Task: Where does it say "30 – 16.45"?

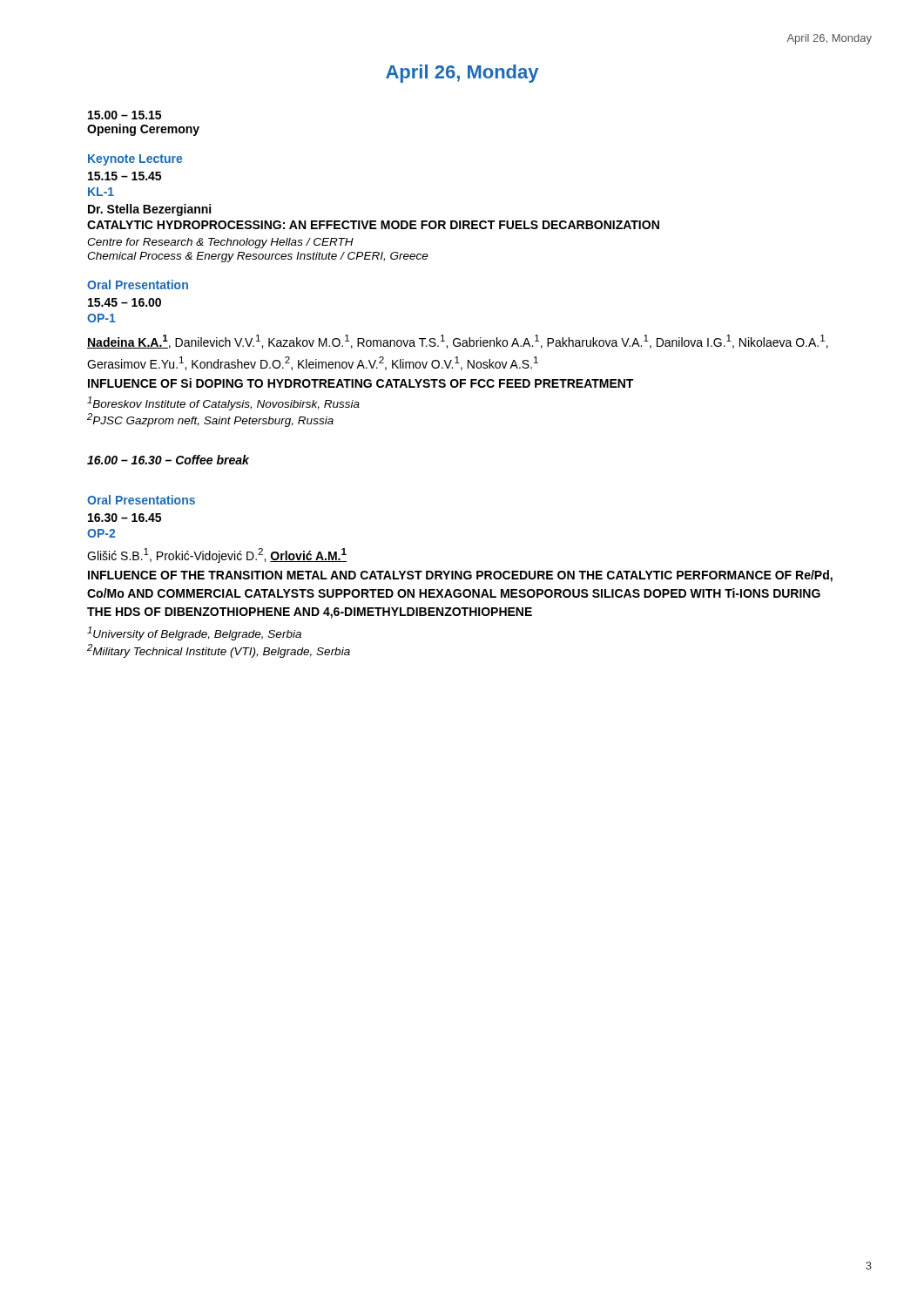Action: click(124, 518)
